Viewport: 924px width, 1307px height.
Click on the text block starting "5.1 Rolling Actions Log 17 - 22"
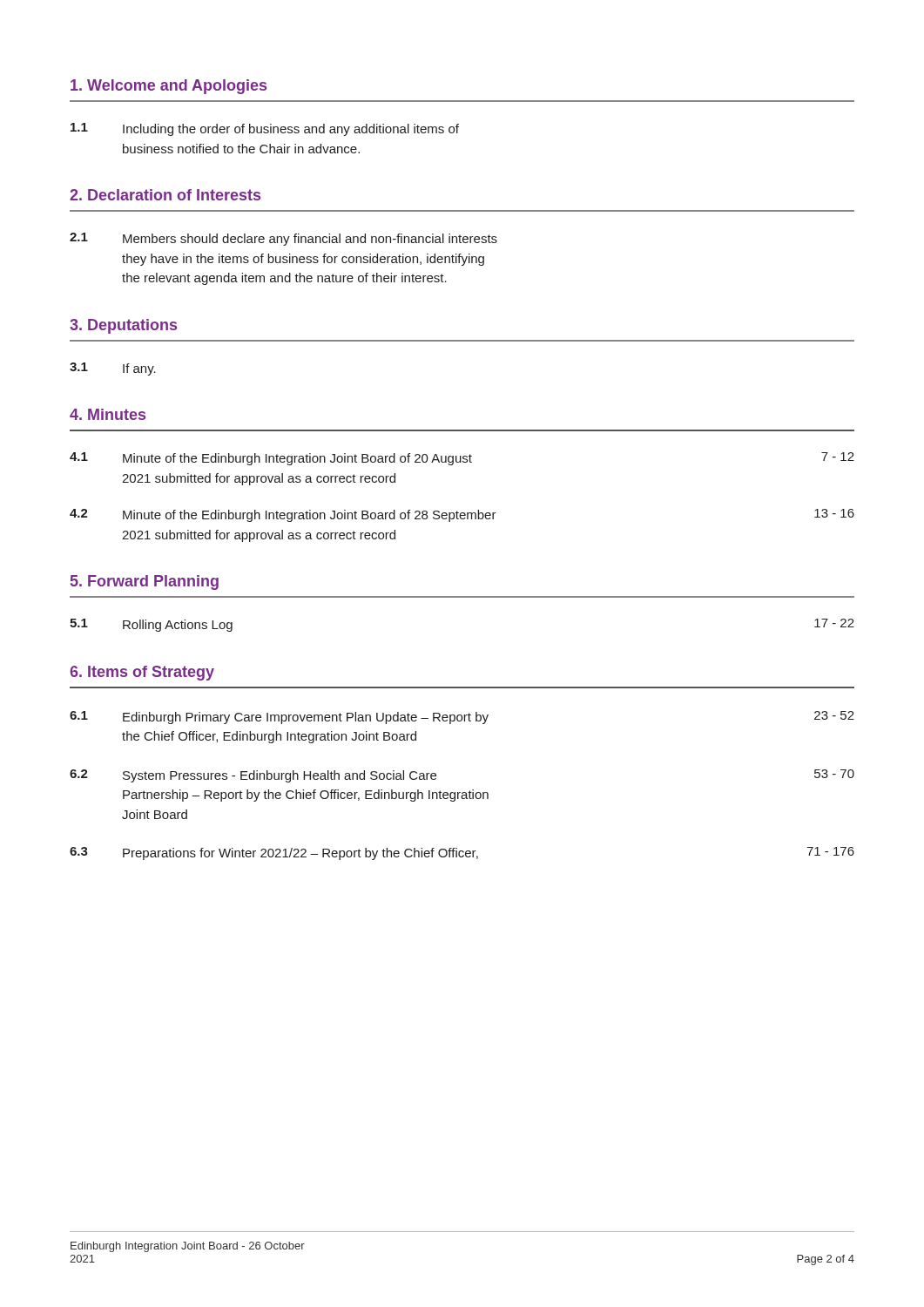175,625
